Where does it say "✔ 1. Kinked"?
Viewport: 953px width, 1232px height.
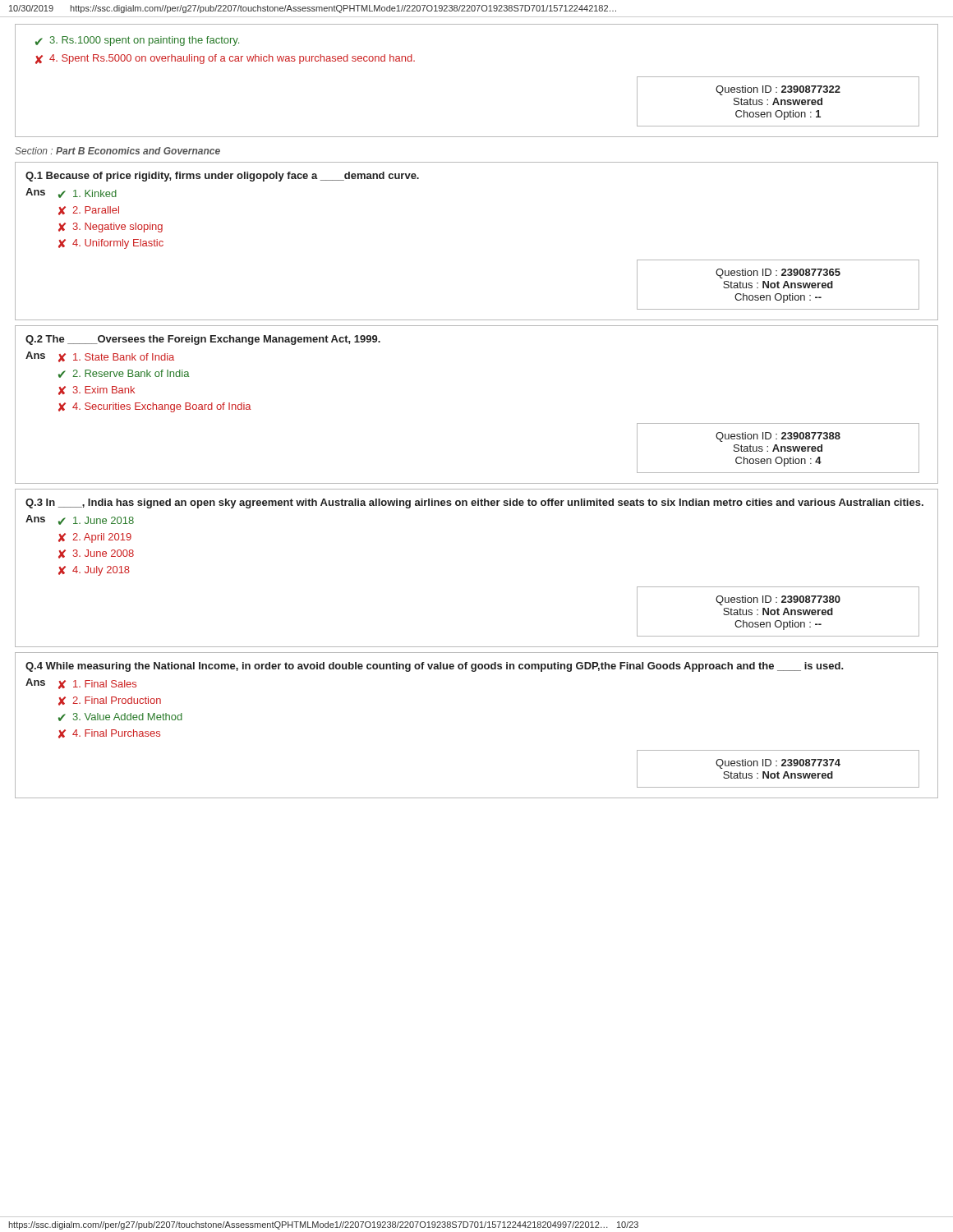87,195
